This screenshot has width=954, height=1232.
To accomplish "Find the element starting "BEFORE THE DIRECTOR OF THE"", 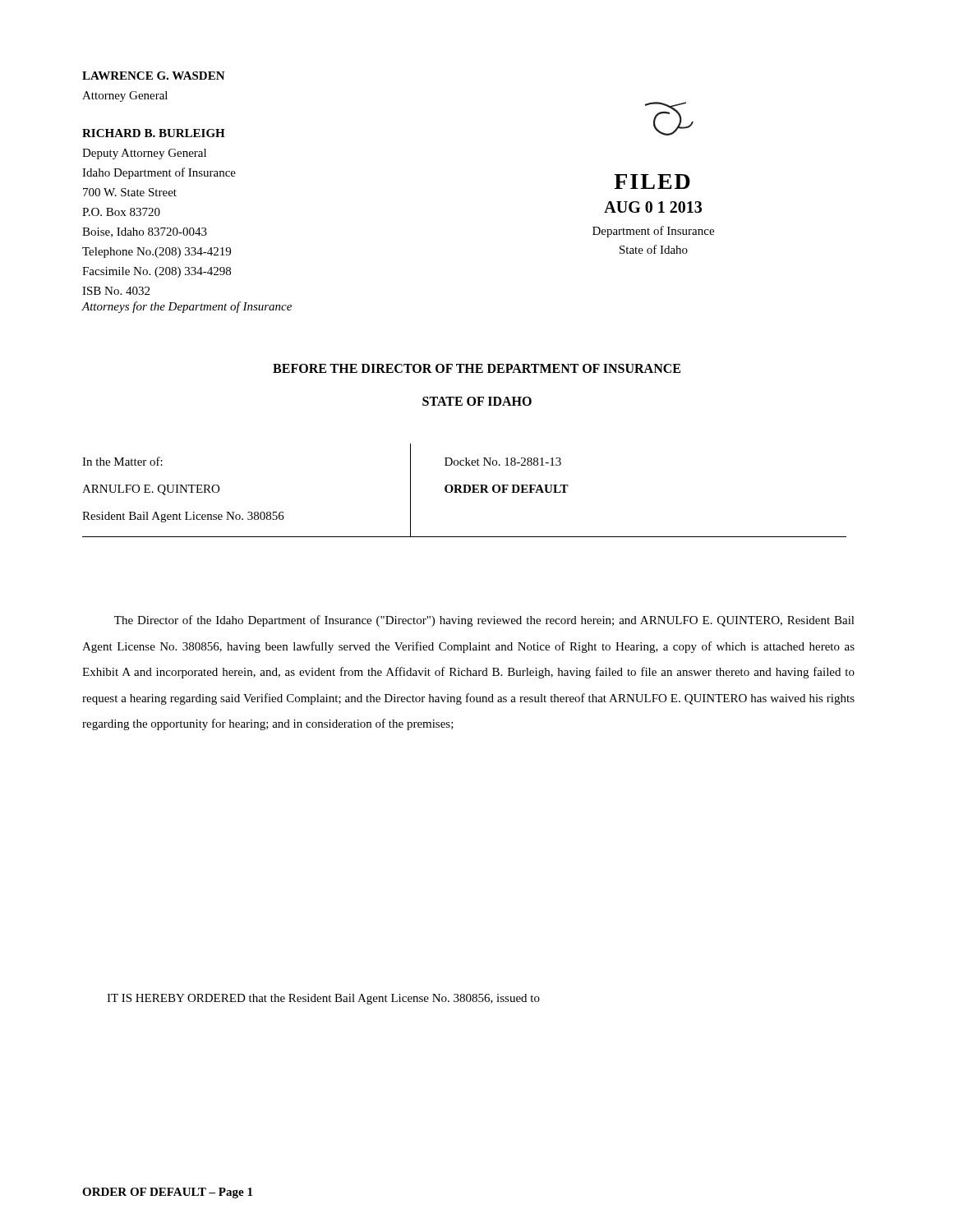I will [x=477, y=368].
